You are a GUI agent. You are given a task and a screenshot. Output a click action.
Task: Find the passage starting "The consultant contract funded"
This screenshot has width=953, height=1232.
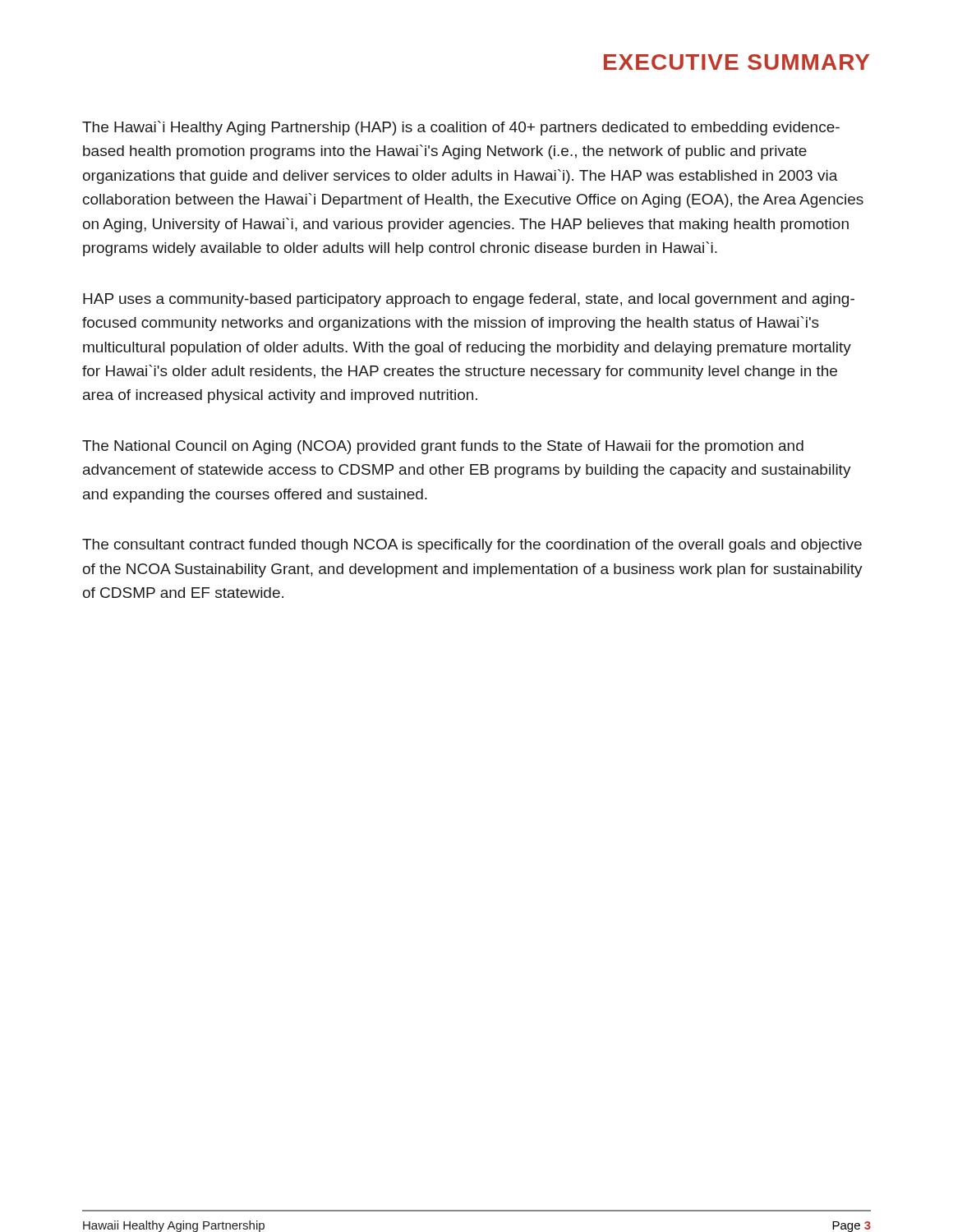(x=472, y=568)
